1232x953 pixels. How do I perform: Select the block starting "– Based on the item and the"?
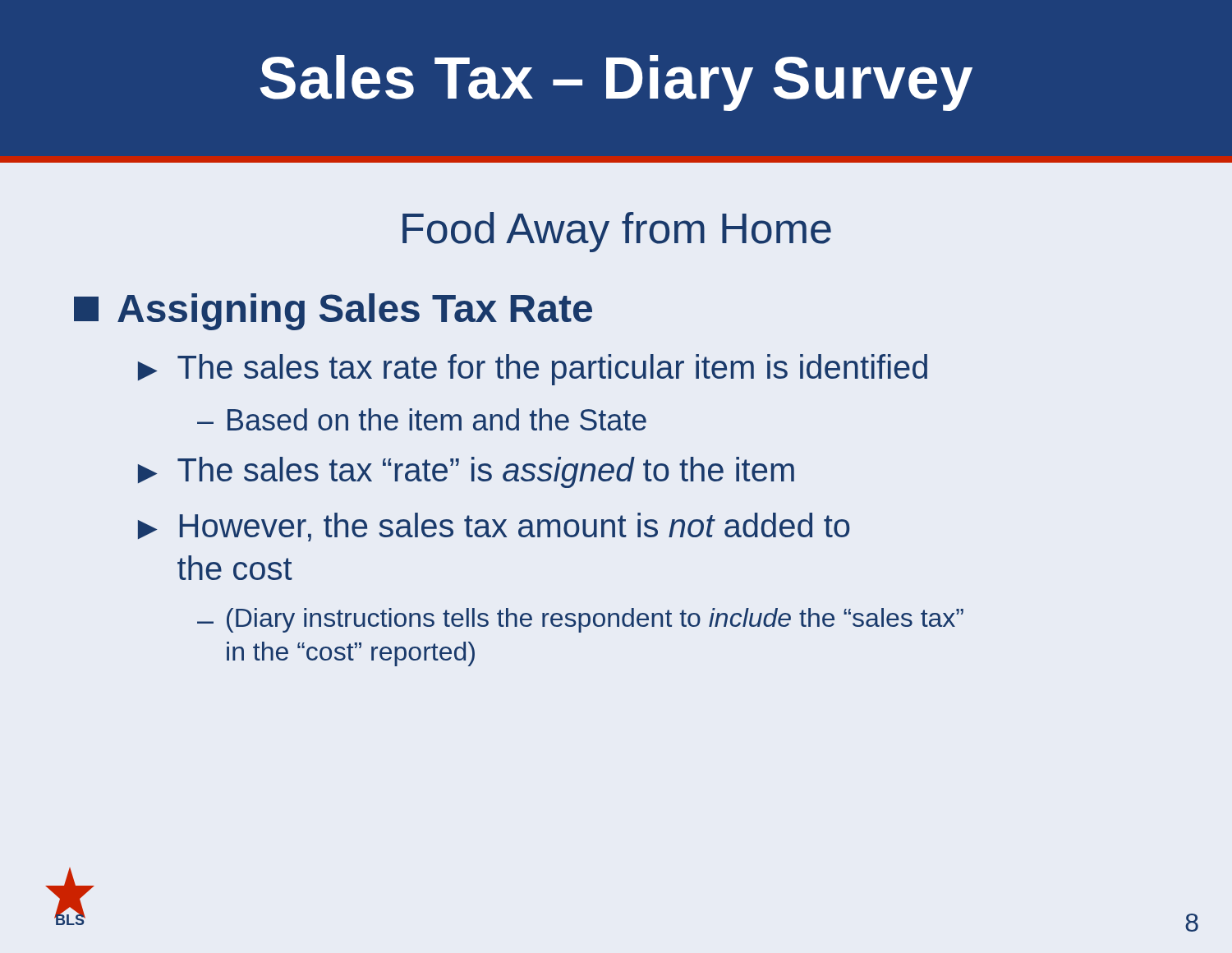(422, 421)
